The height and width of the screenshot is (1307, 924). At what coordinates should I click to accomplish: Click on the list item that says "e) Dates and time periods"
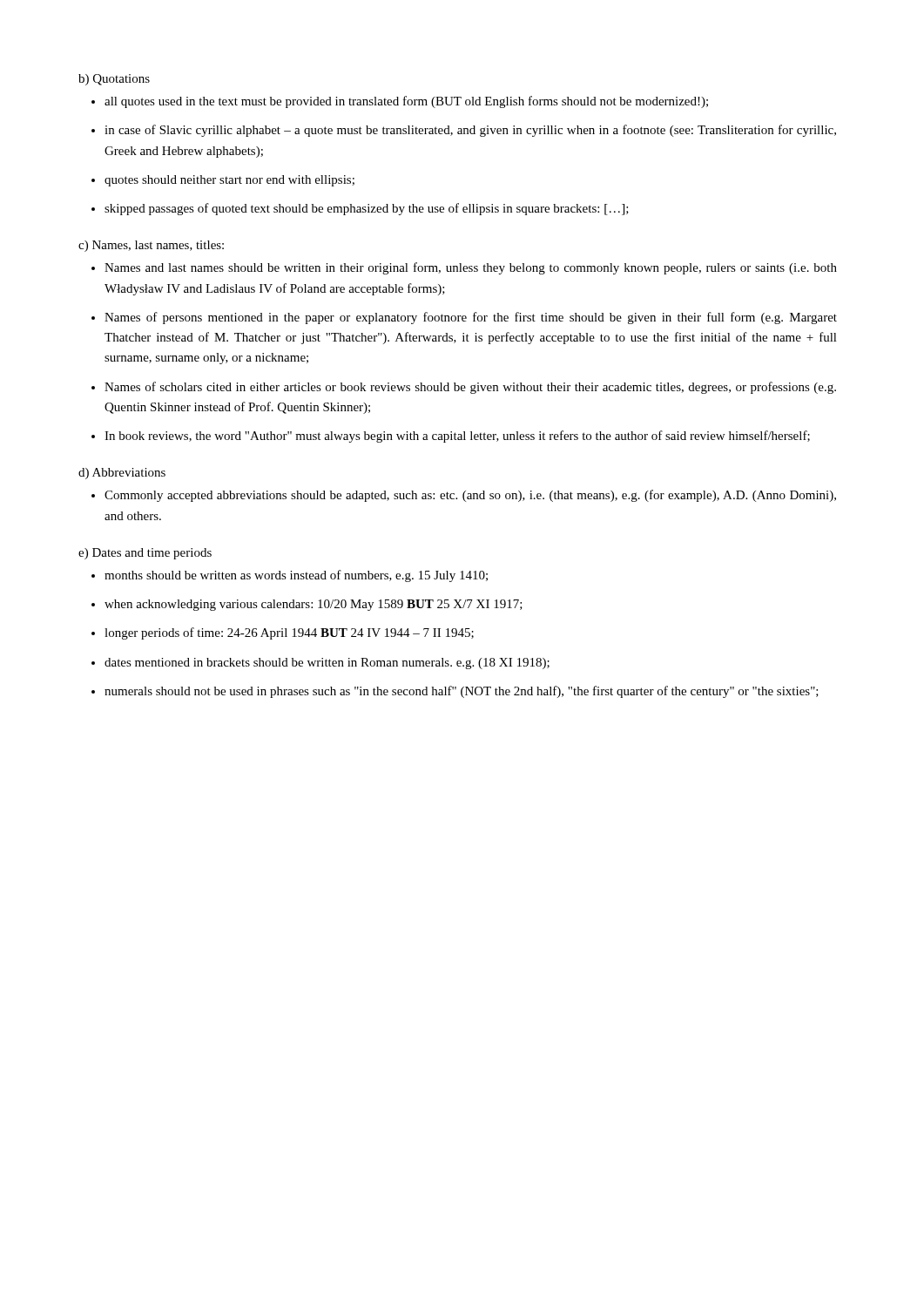pos(145,552)
